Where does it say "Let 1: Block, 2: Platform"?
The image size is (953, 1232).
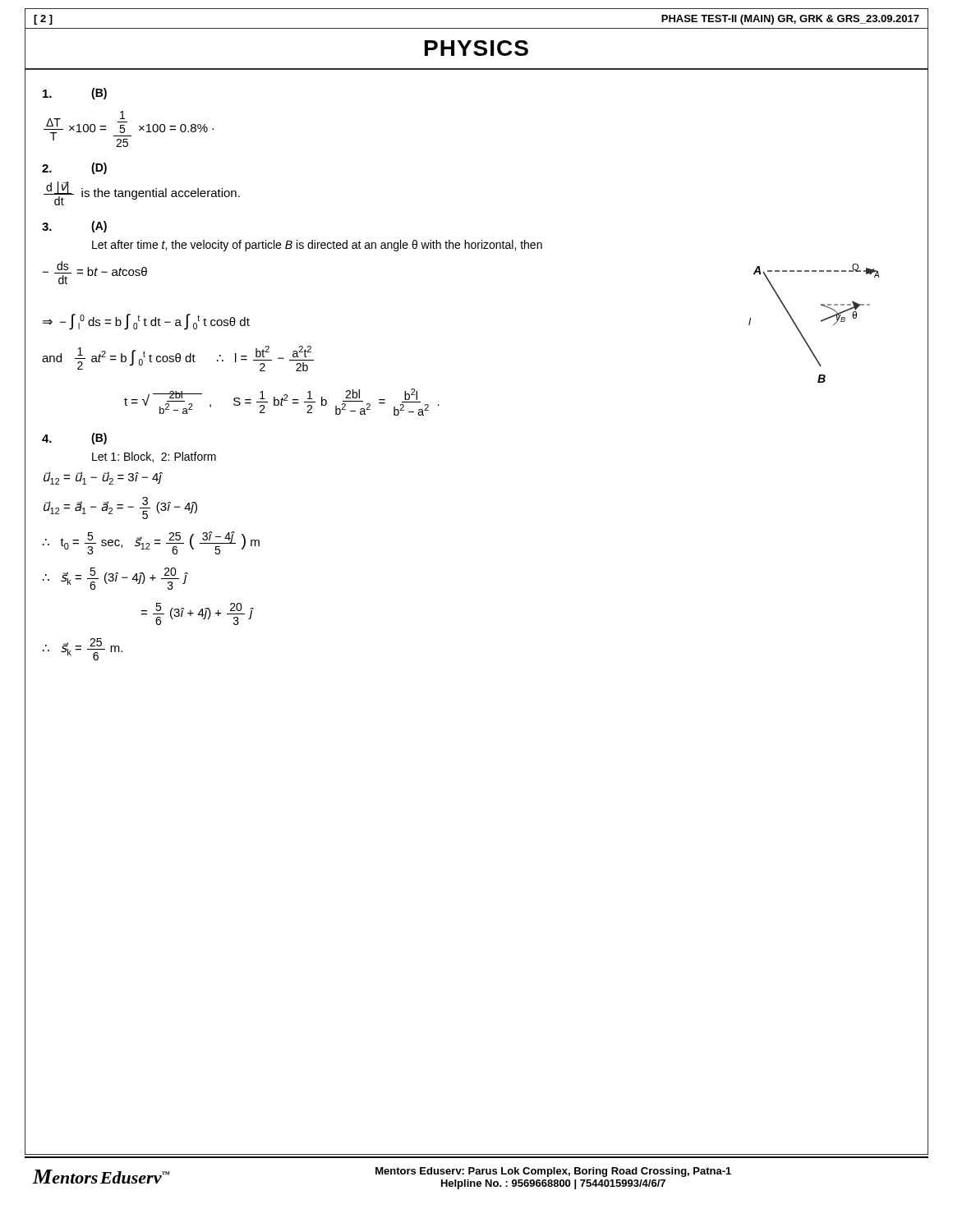coord(154,457)
